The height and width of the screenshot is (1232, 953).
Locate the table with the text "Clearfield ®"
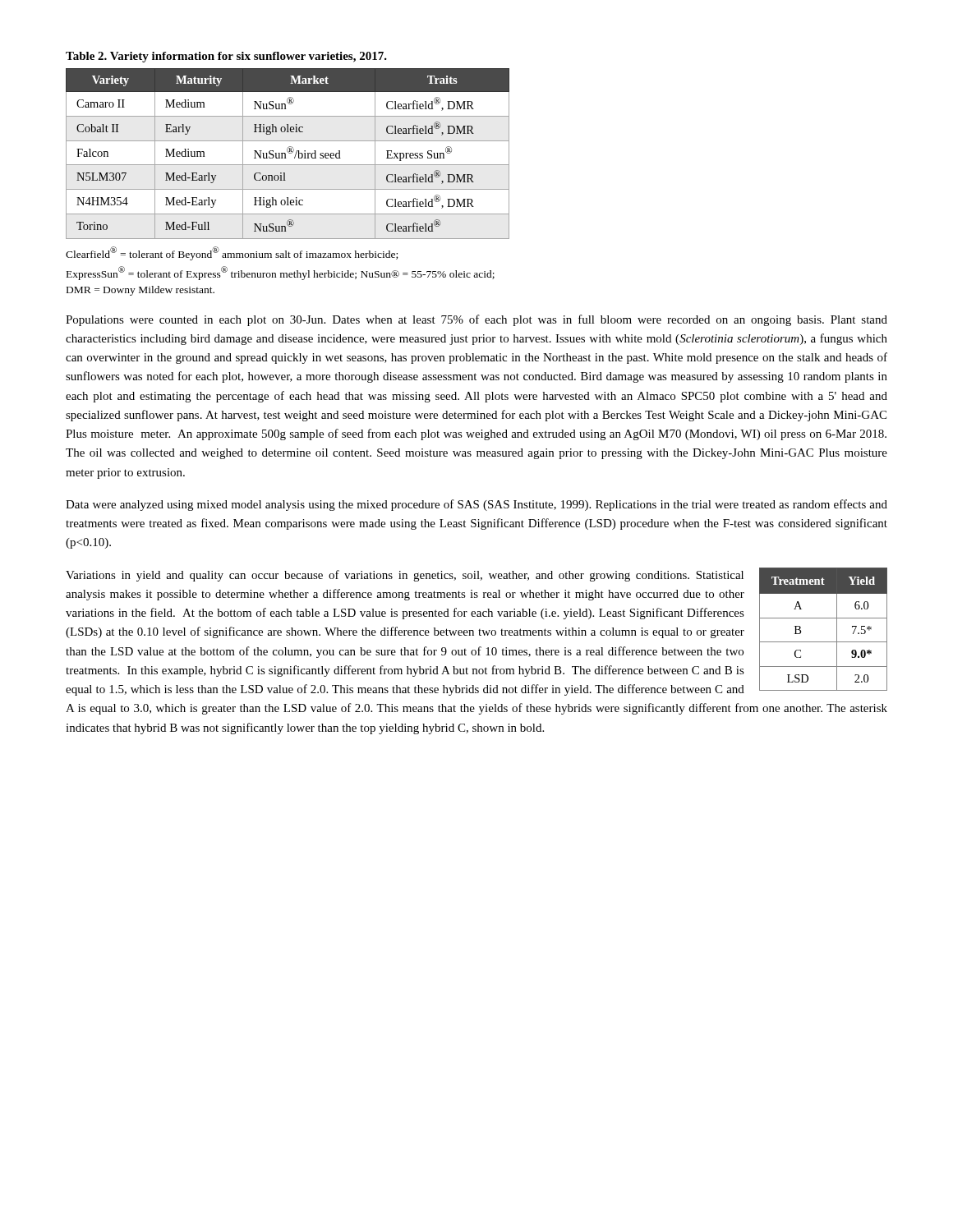[476, 154]
